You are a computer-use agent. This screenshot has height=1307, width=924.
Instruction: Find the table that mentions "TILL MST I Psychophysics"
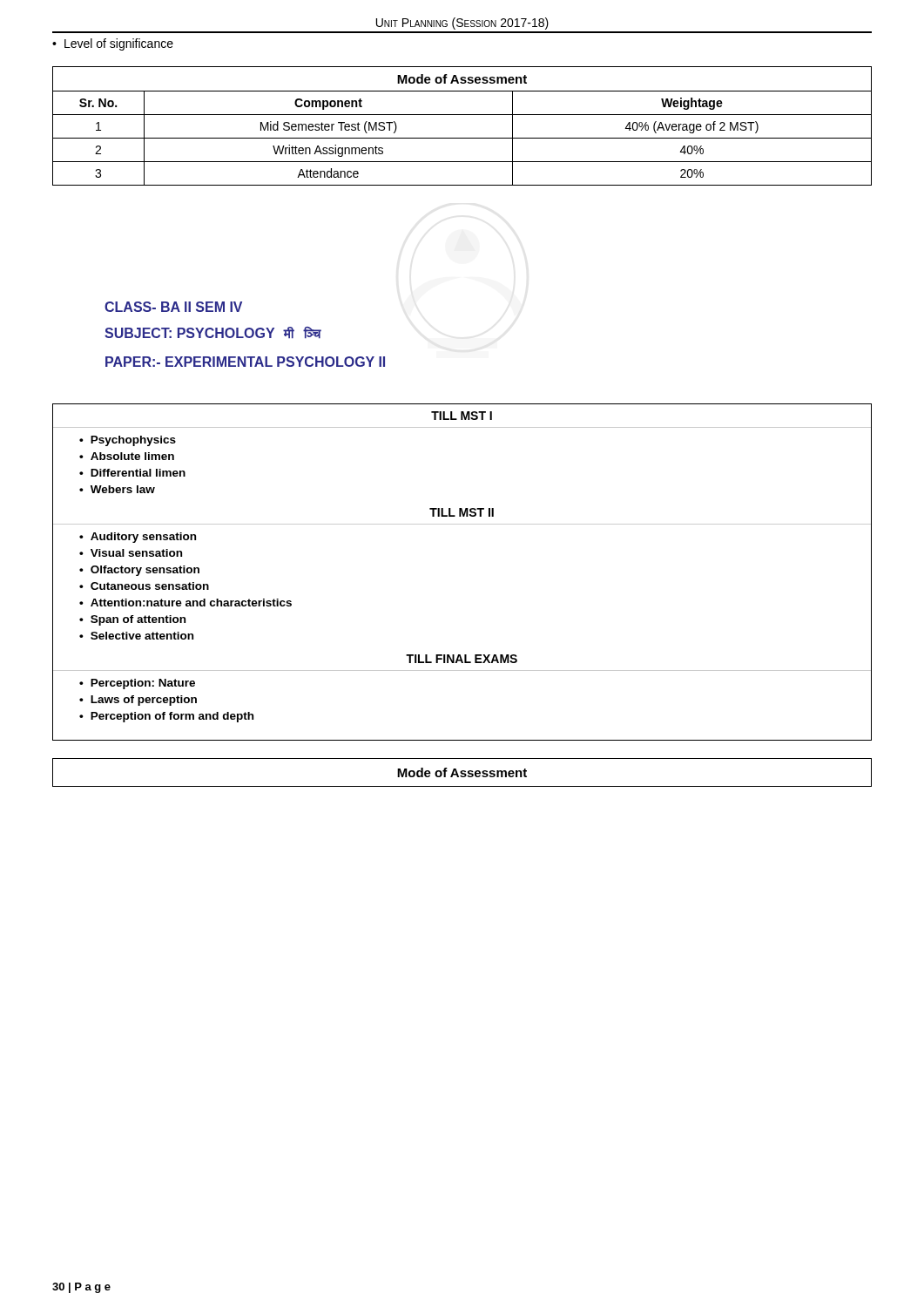click(x=462, y=572)
